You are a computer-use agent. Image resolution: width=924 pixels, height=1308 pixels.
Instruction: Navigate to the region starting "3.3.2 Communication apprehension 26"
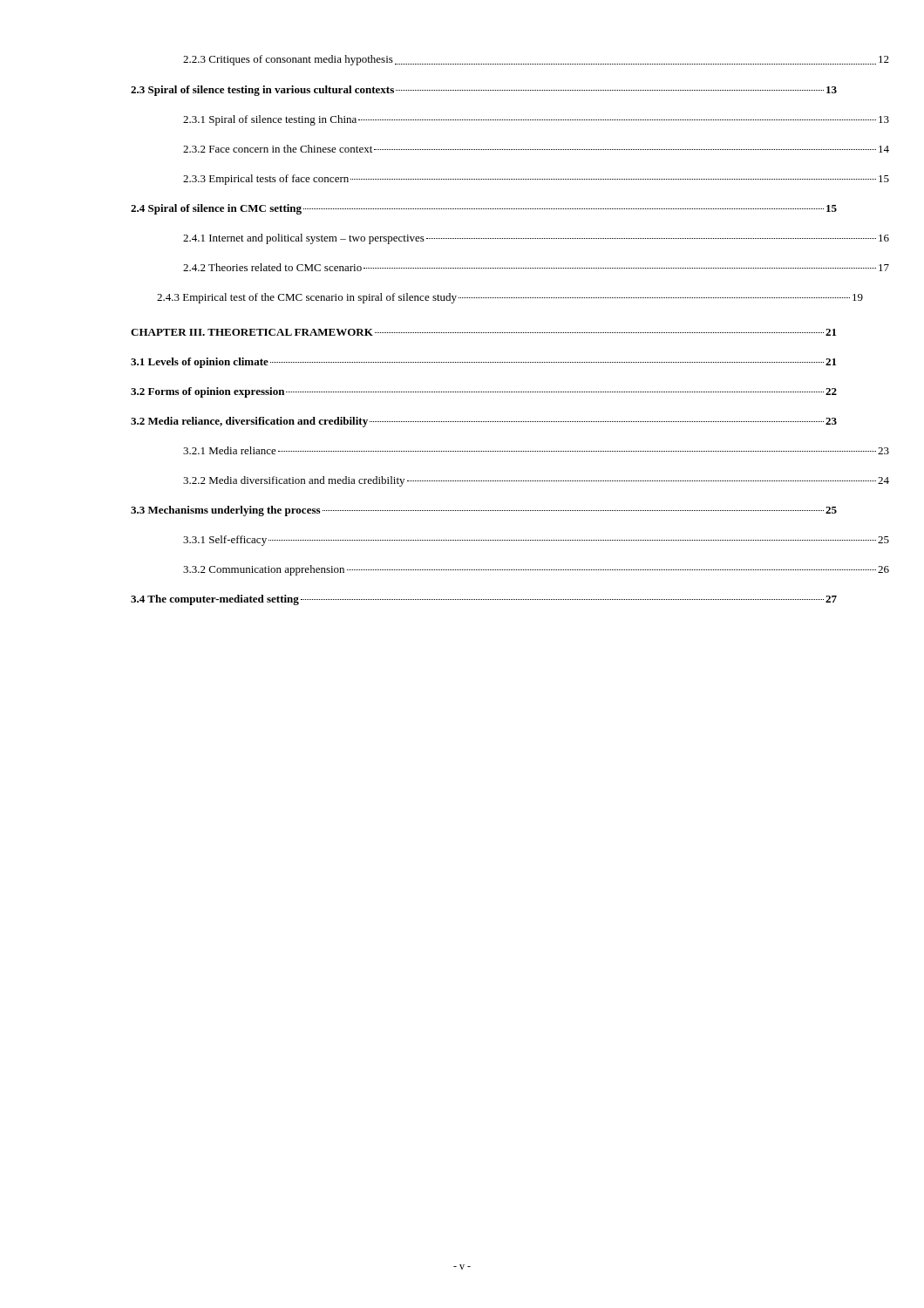(536, 569)
